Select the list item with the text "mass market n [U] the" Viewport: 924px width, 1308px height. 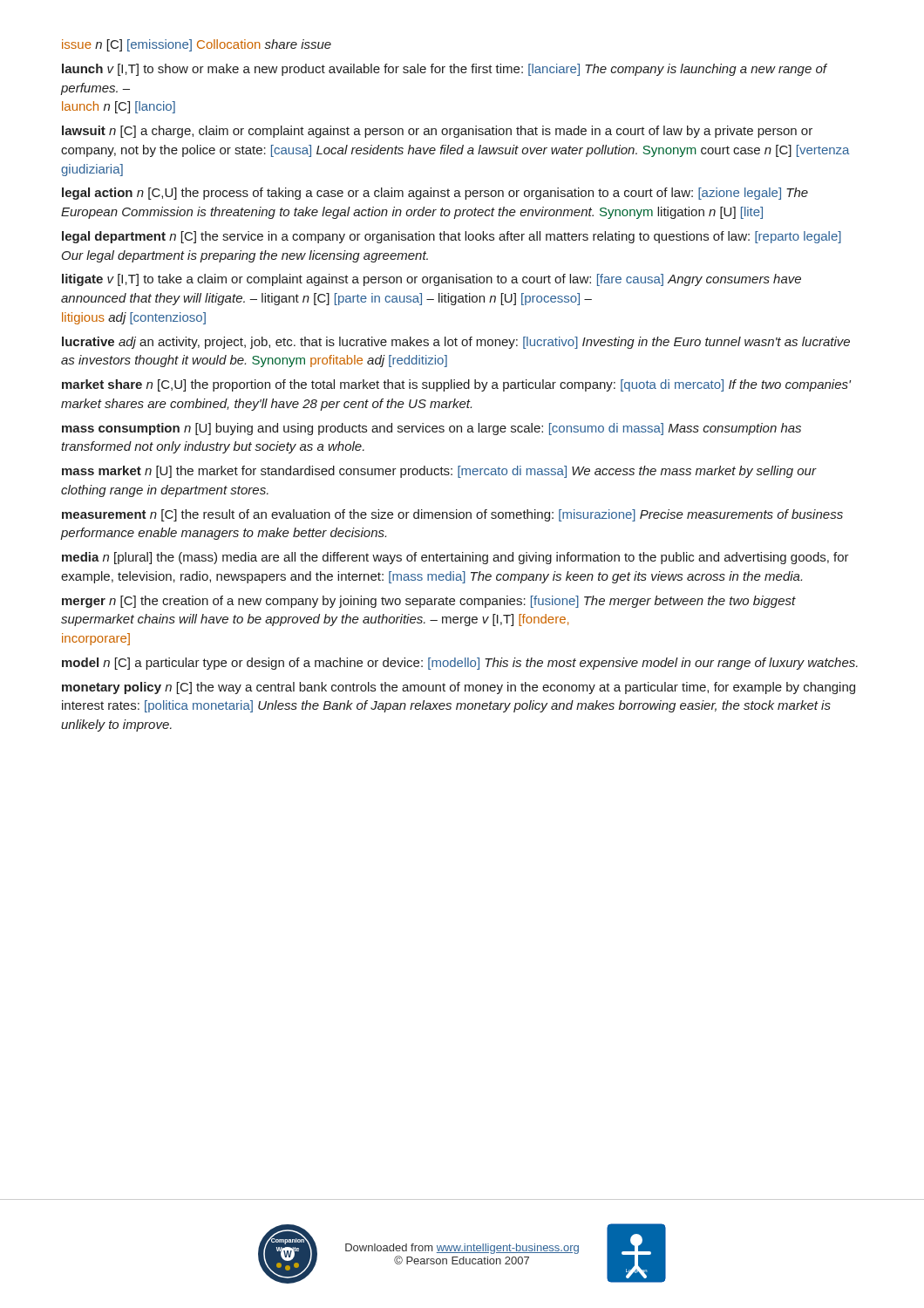point(438,480)
